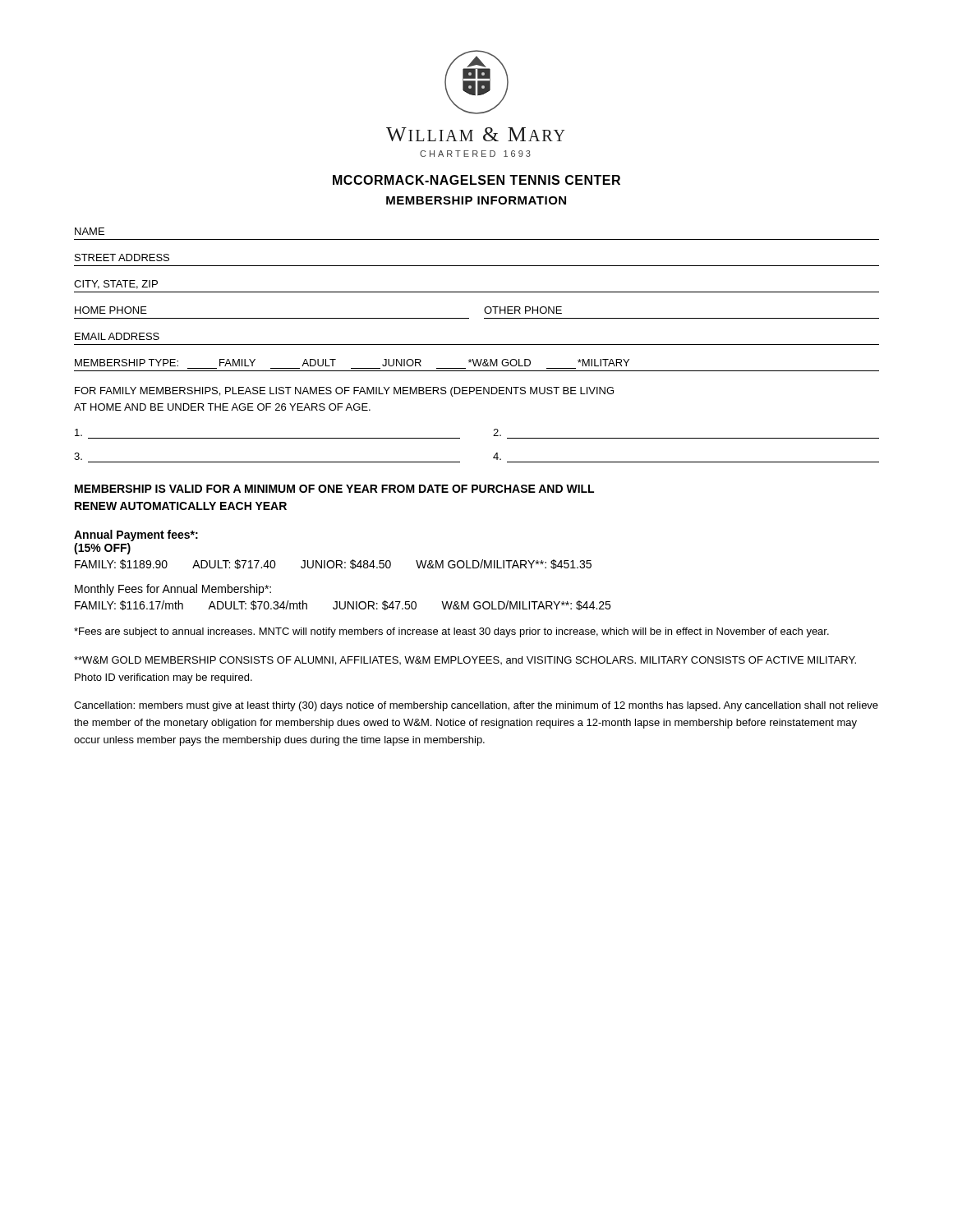The width and height of the screenshot is (953, 1232).
Task: Locate the block of text that opens with "FOR FAMILY MEMBERSHIPS, PLEASE"
Action: tap(344, 399)
